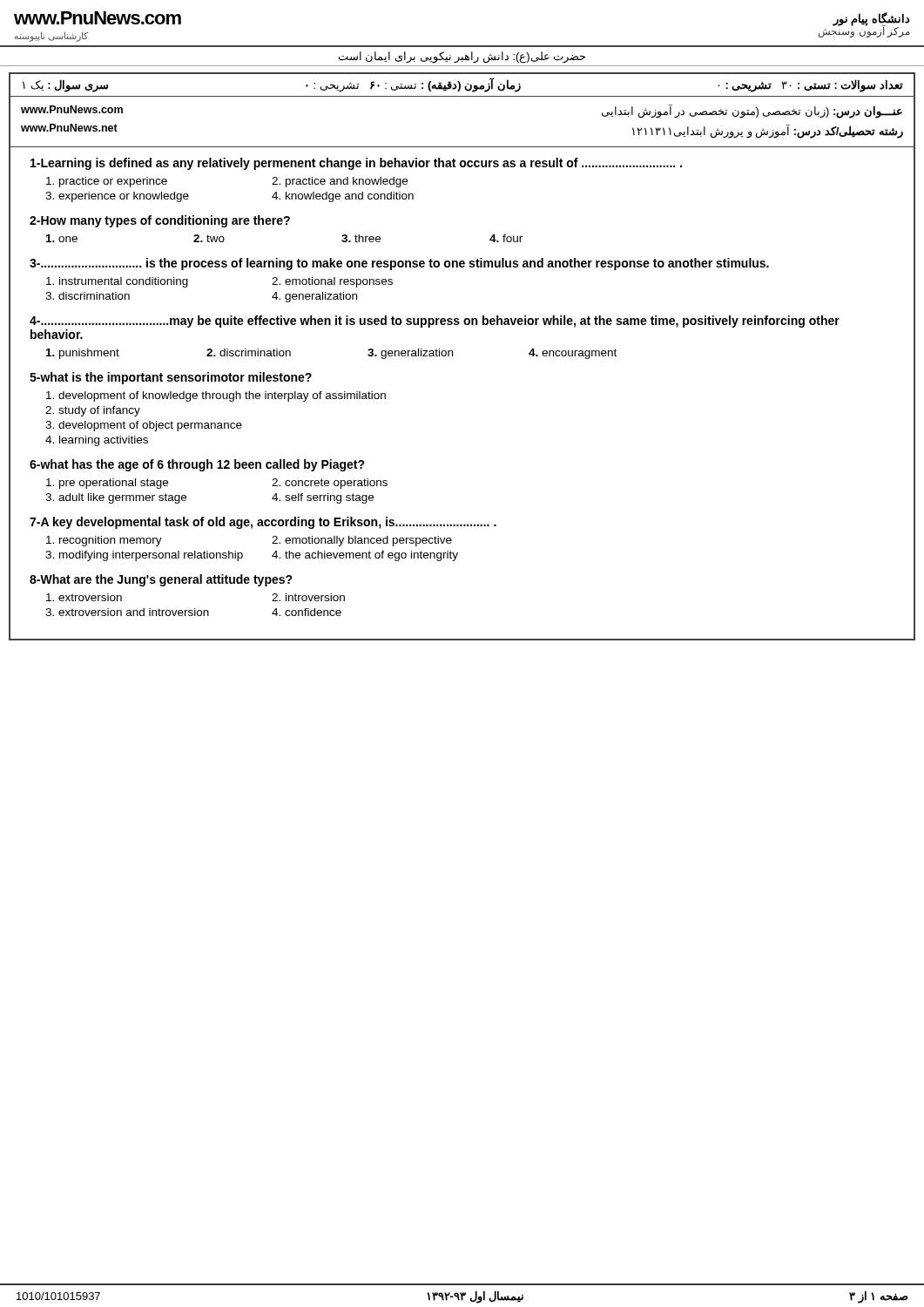Image resolution: width=924 pixels, height=1307 pixels.
Task: Find the block on this page that starts "سری سوال : یک"
Action: 462,85
